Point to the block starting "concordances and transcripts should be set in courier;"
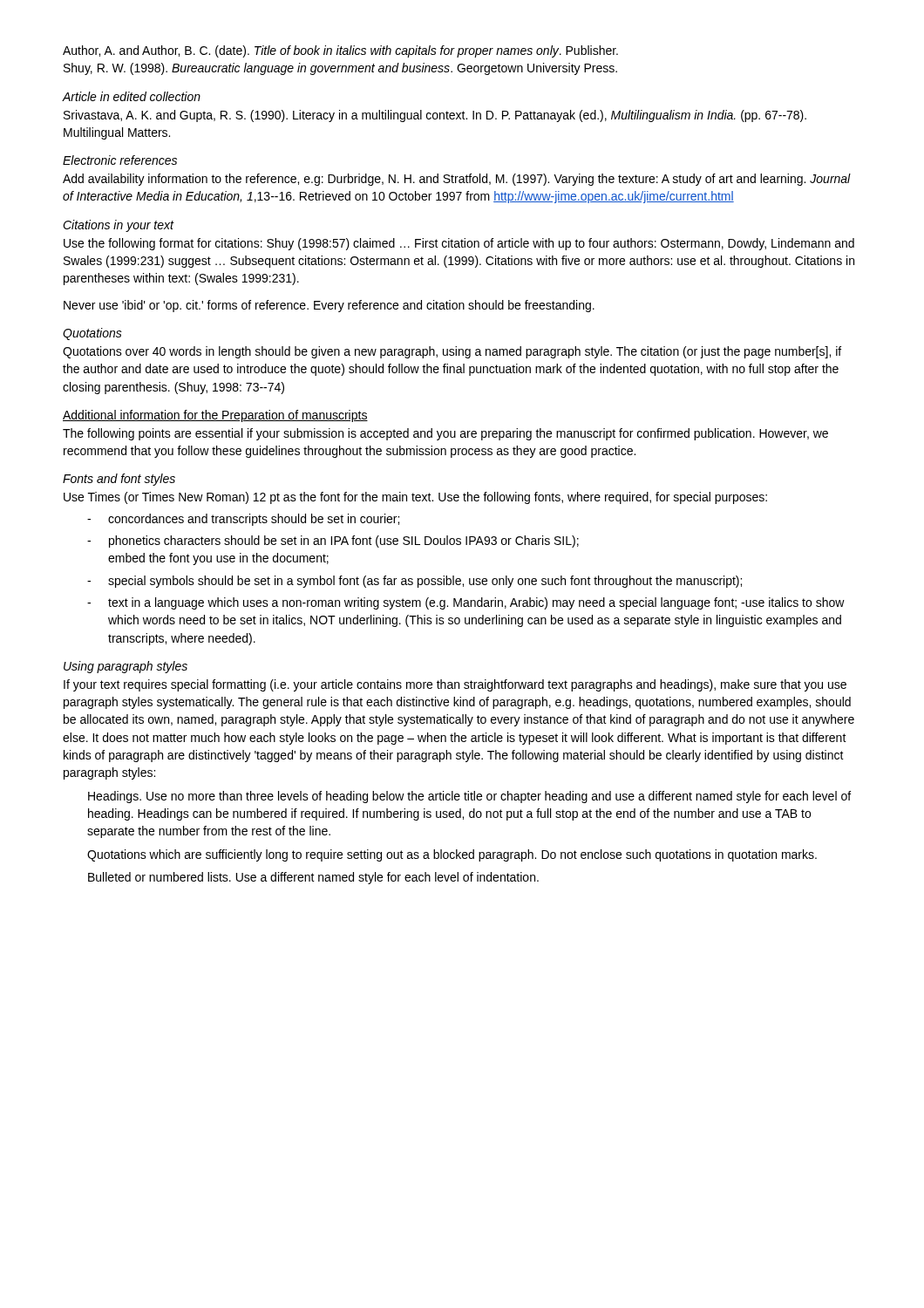This screenshot has height=1308, width=924. point(254,519)
